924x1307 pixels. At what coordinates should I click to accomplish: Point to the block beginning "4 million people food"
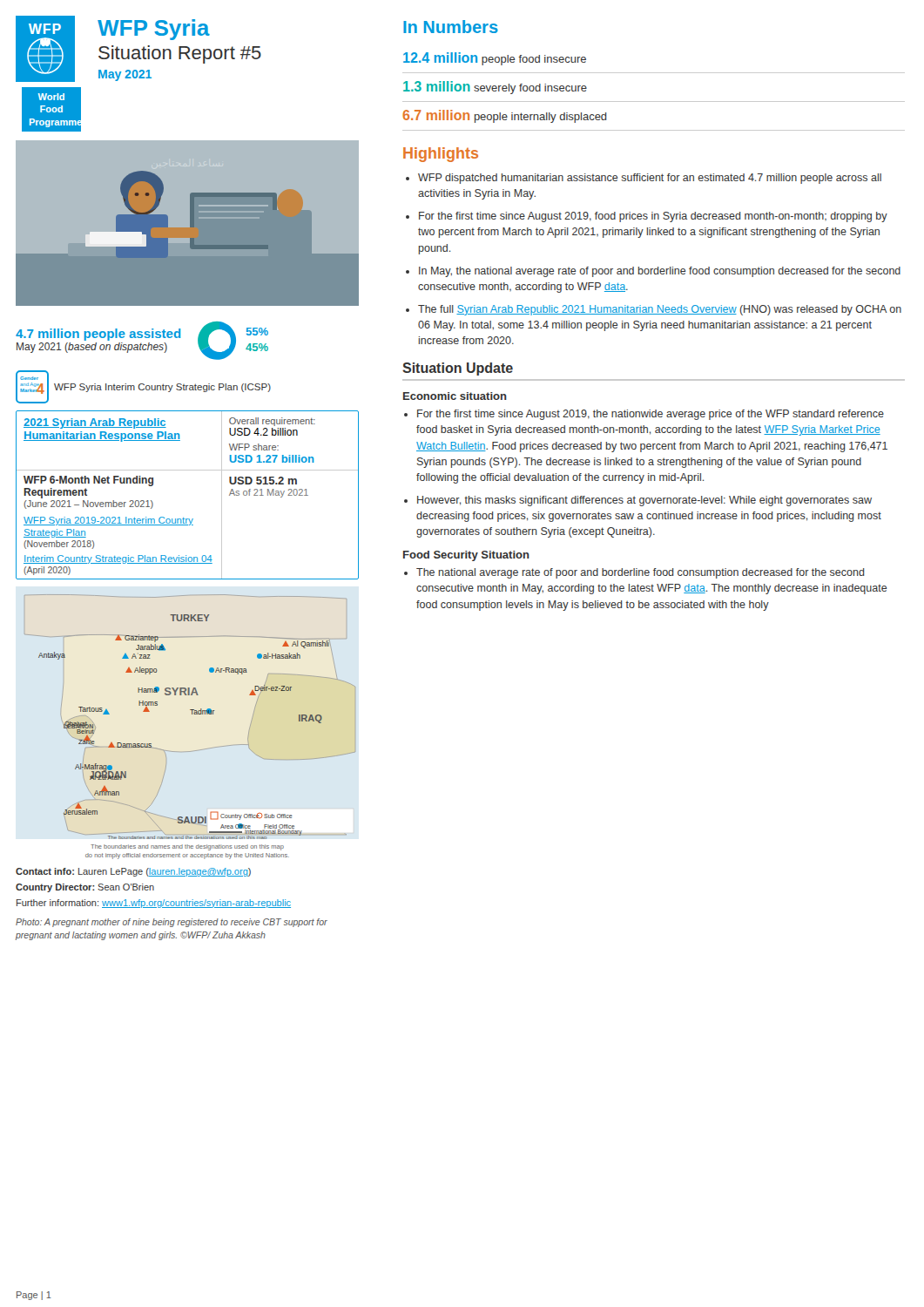[494, 58]
